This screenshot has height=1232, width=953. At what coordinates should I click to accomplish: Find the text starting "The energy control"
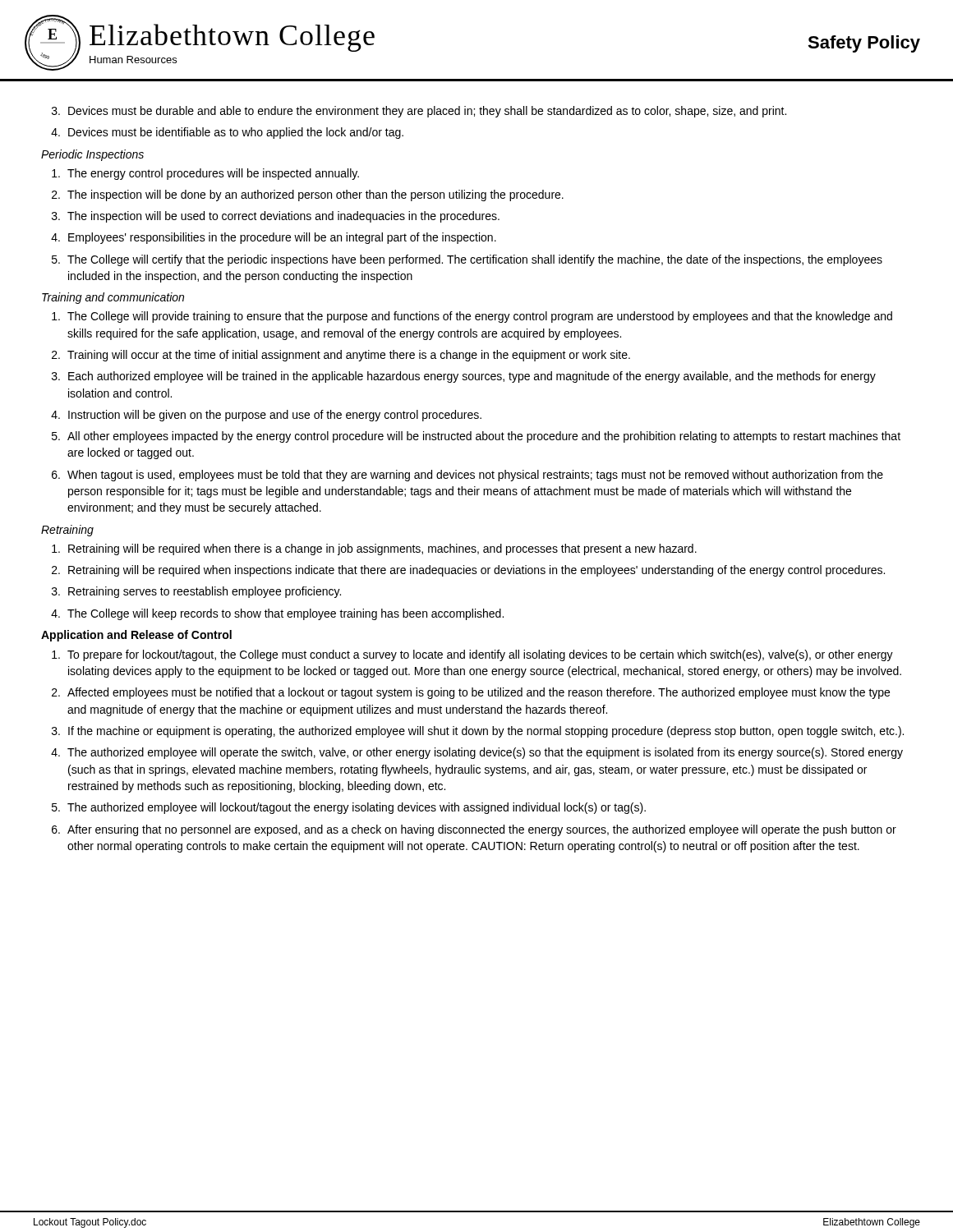click(x=205, y=174)
